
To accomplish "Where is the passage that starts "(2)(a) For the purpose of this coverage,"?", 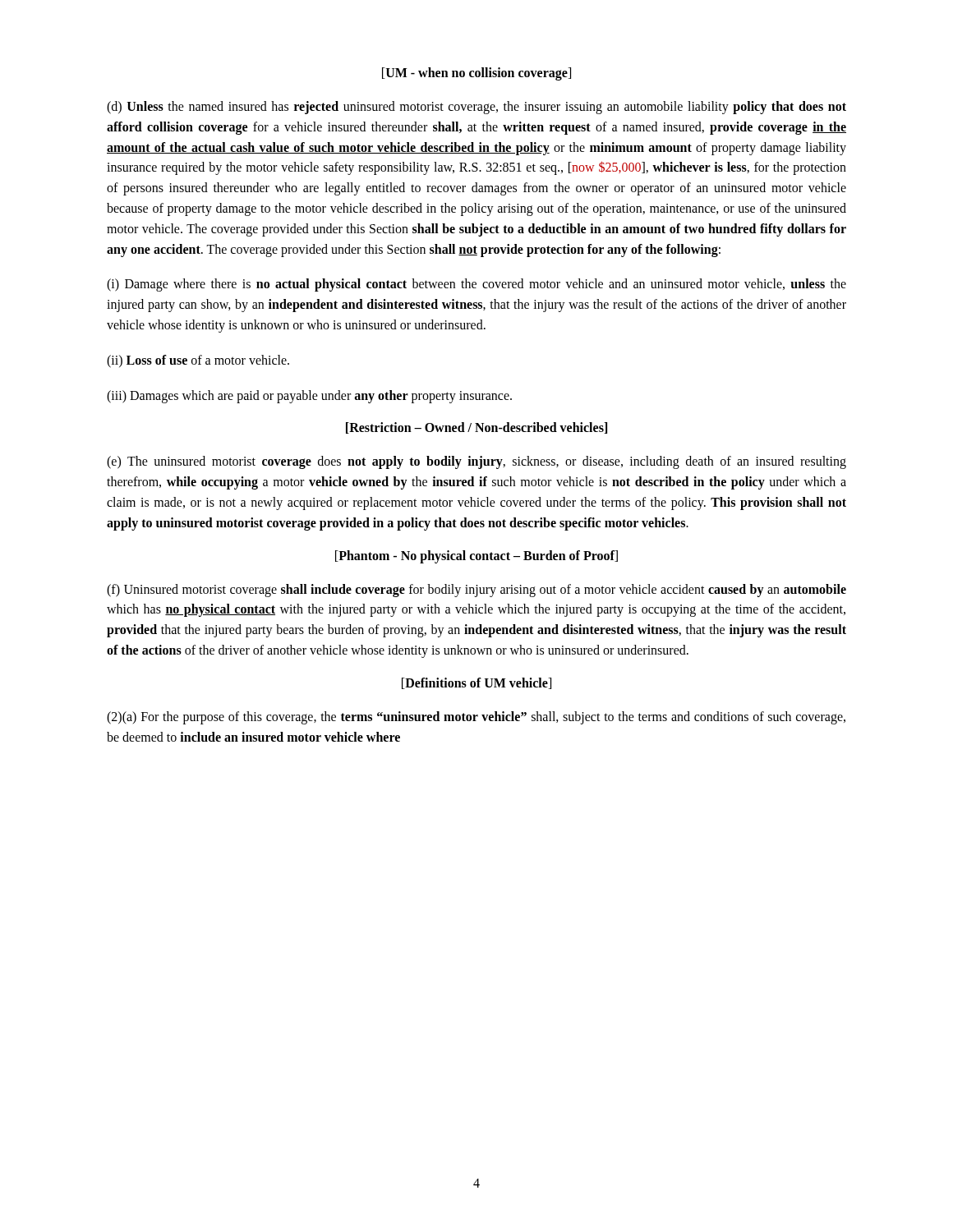I will [476, 727].
